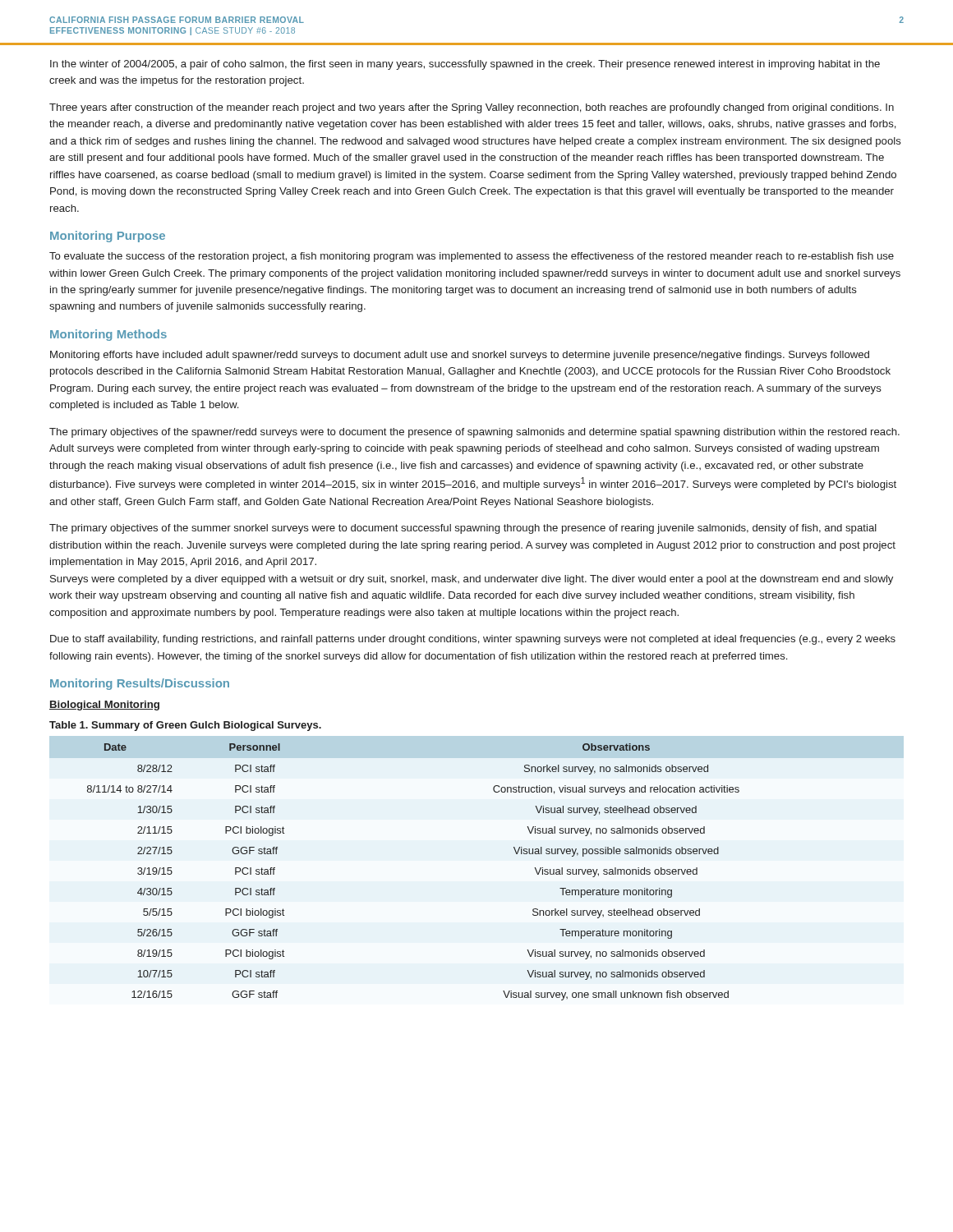Image resolution: width=953 pixels, height=1232 pixels.
Task: Find the section header containing "Biological Monitoring"
Action: (105, 704)
